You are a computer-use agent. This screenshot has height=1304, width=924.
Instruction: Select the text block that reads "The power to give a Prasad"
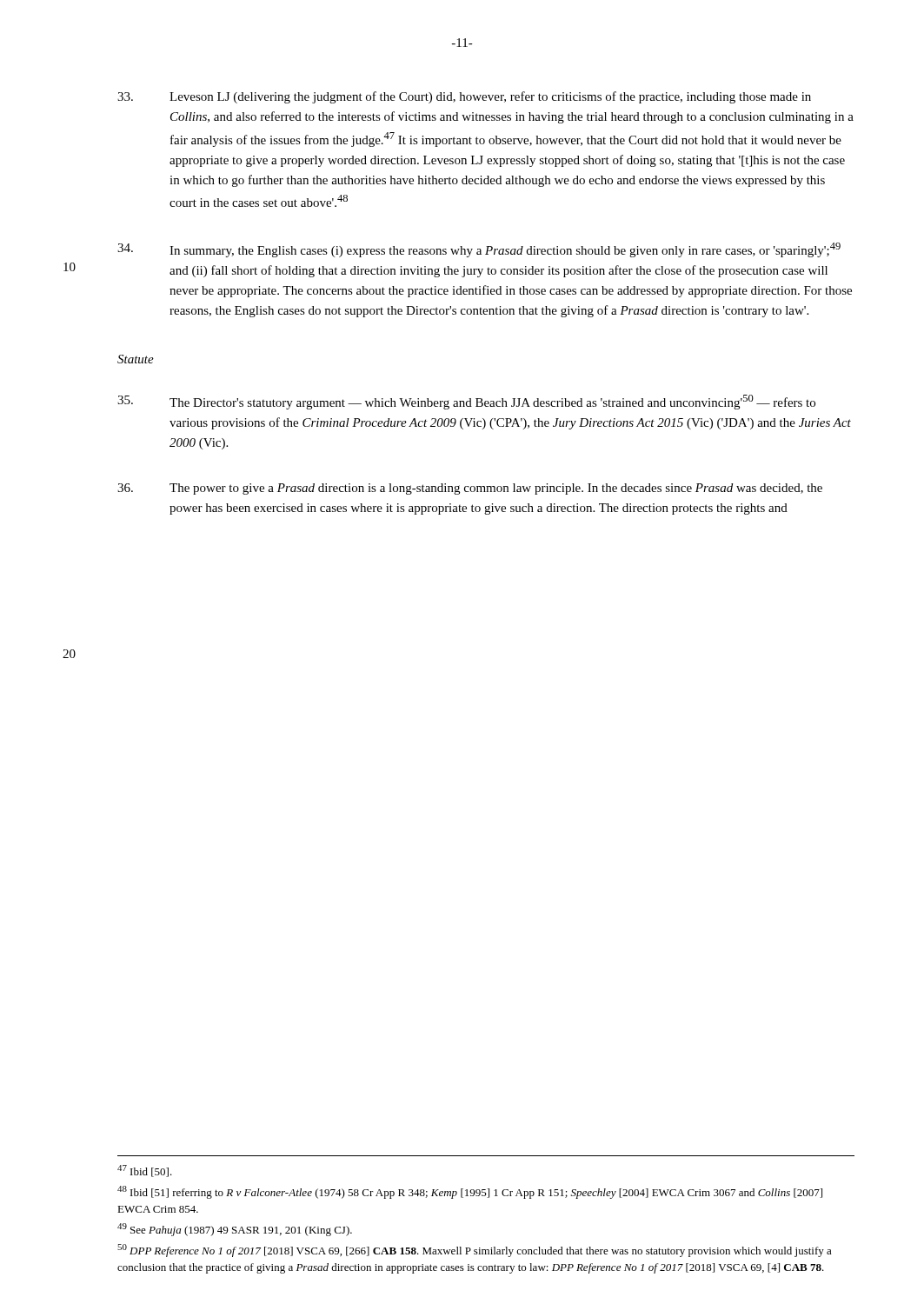click(x=470, y=496)
